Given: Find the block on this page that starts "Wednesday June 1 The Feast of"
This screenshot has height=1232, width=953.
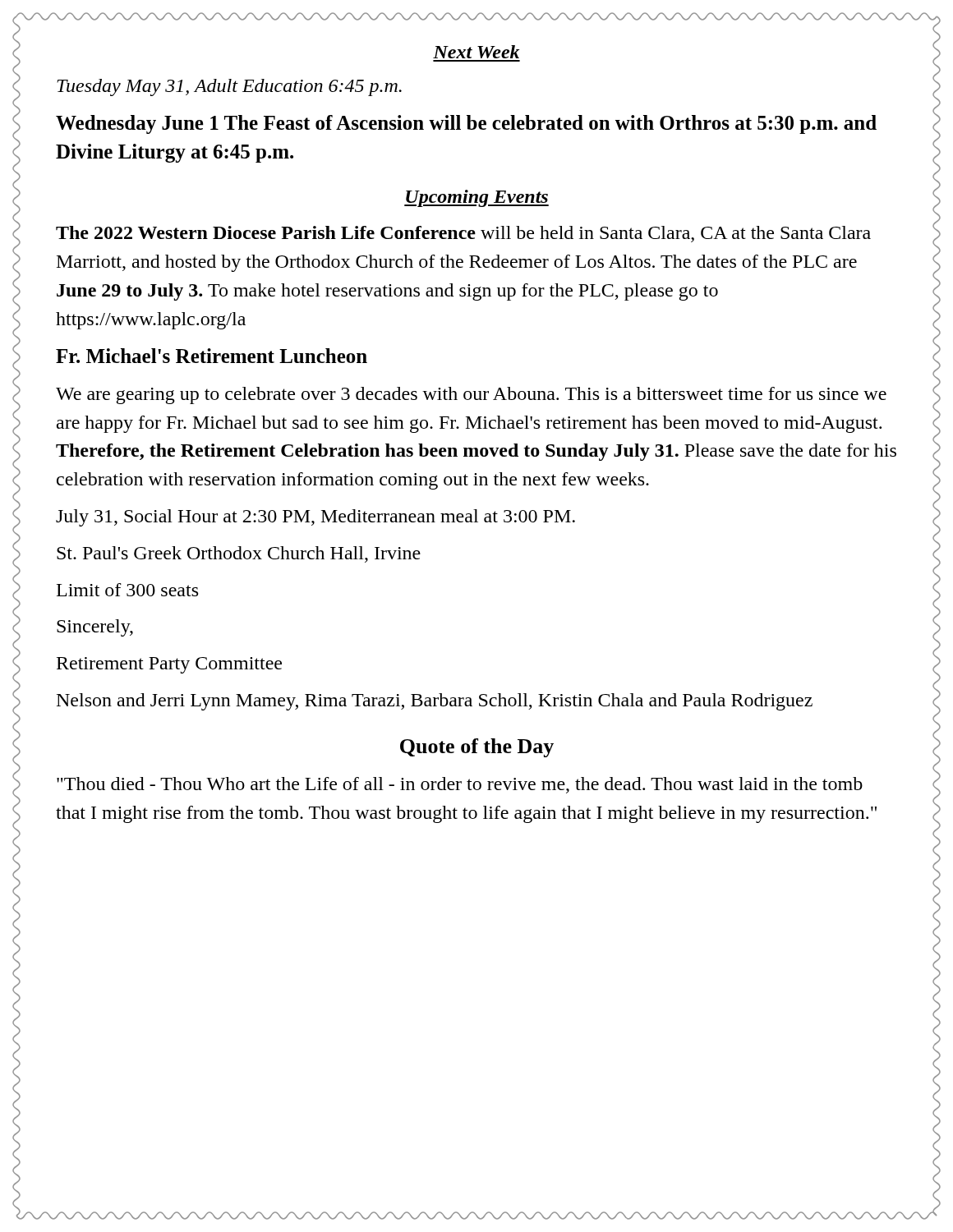Looking at the screenshot, I should pyautogui.click(x=466, y=137).
